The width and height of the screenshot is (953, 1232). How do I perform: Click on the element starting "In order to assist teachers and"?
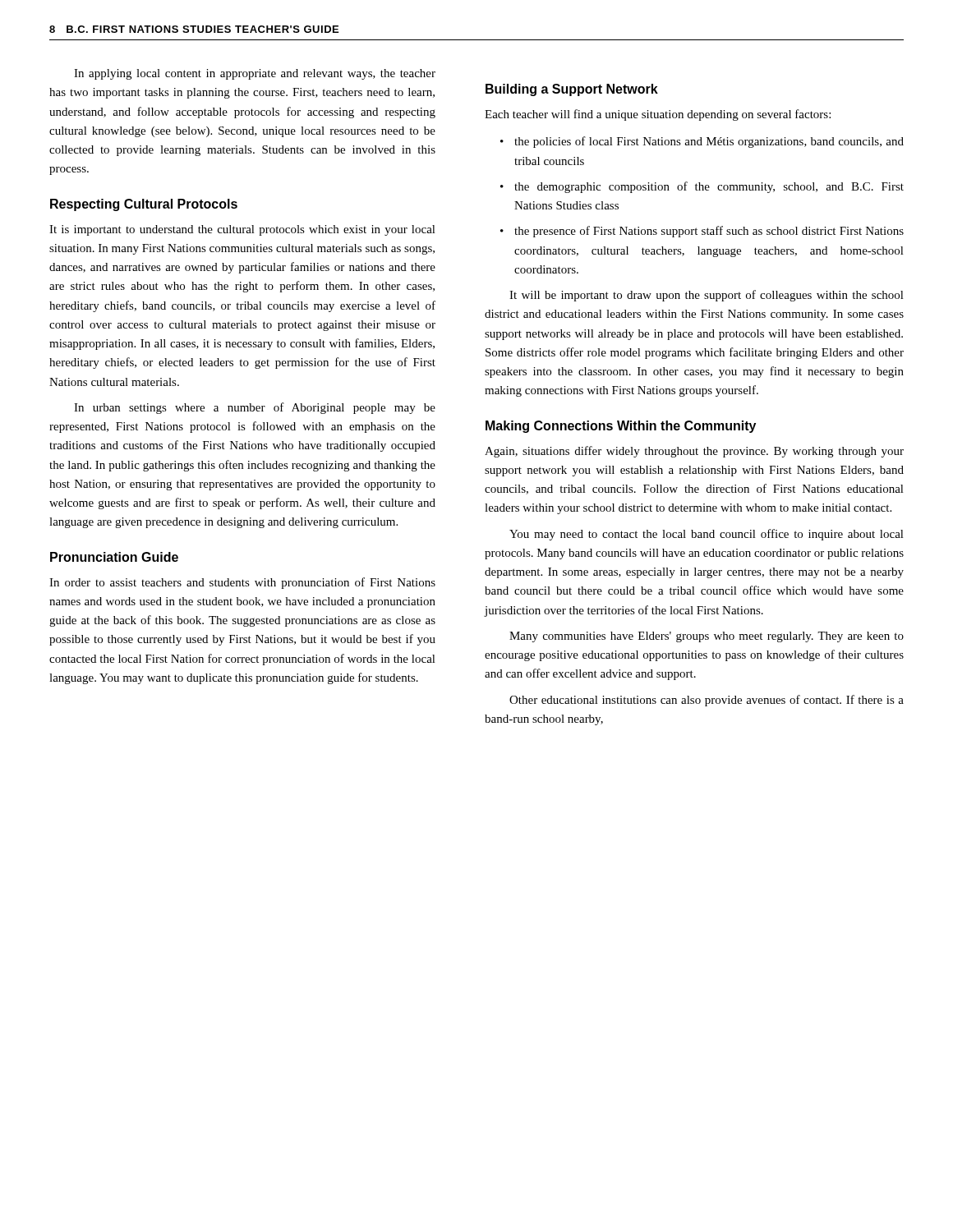(242, 630)
